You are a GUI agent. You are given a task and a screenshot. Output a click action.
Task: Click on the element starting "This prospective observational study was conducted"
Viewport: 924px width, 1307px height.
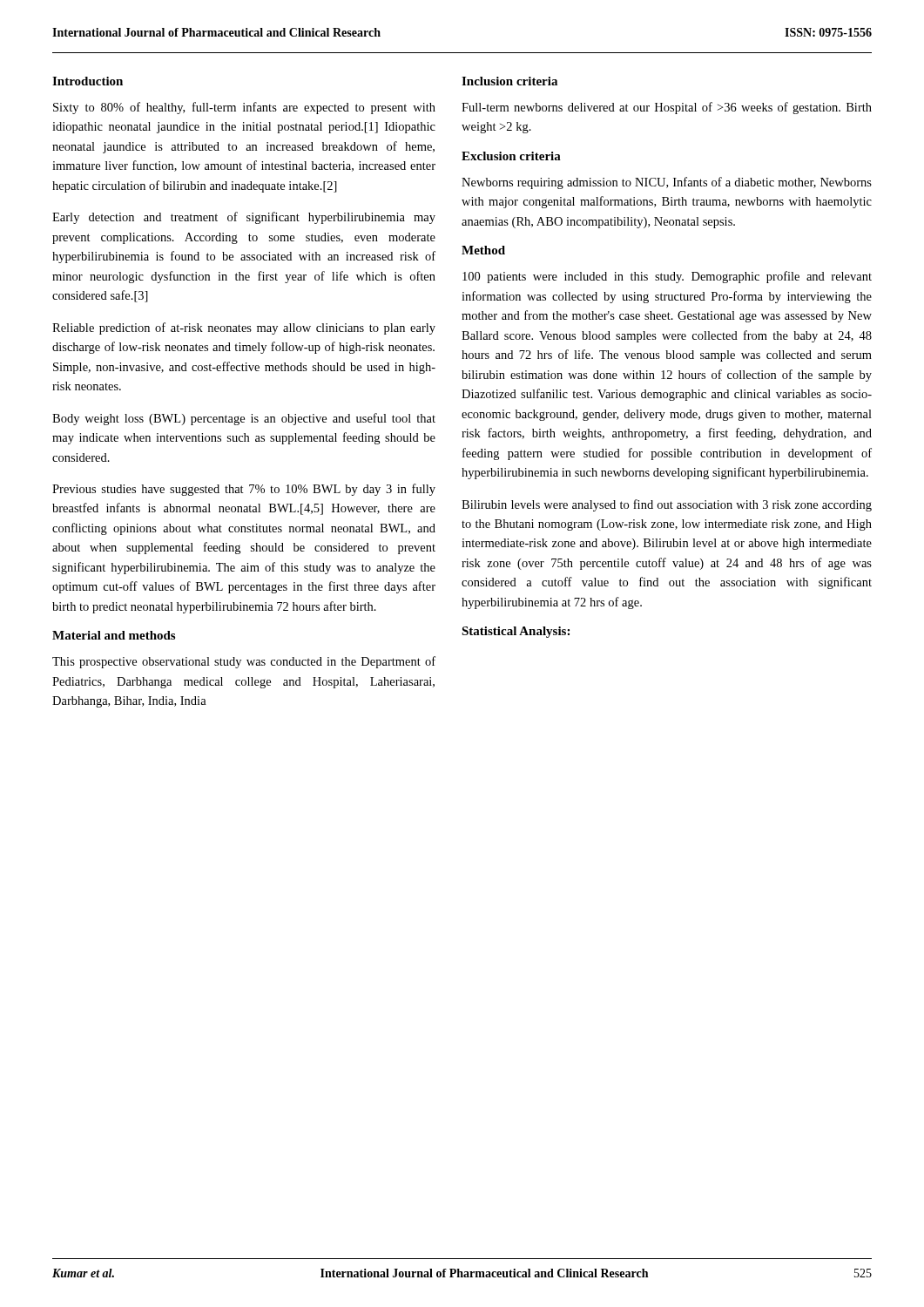click(x=244, y=681)
